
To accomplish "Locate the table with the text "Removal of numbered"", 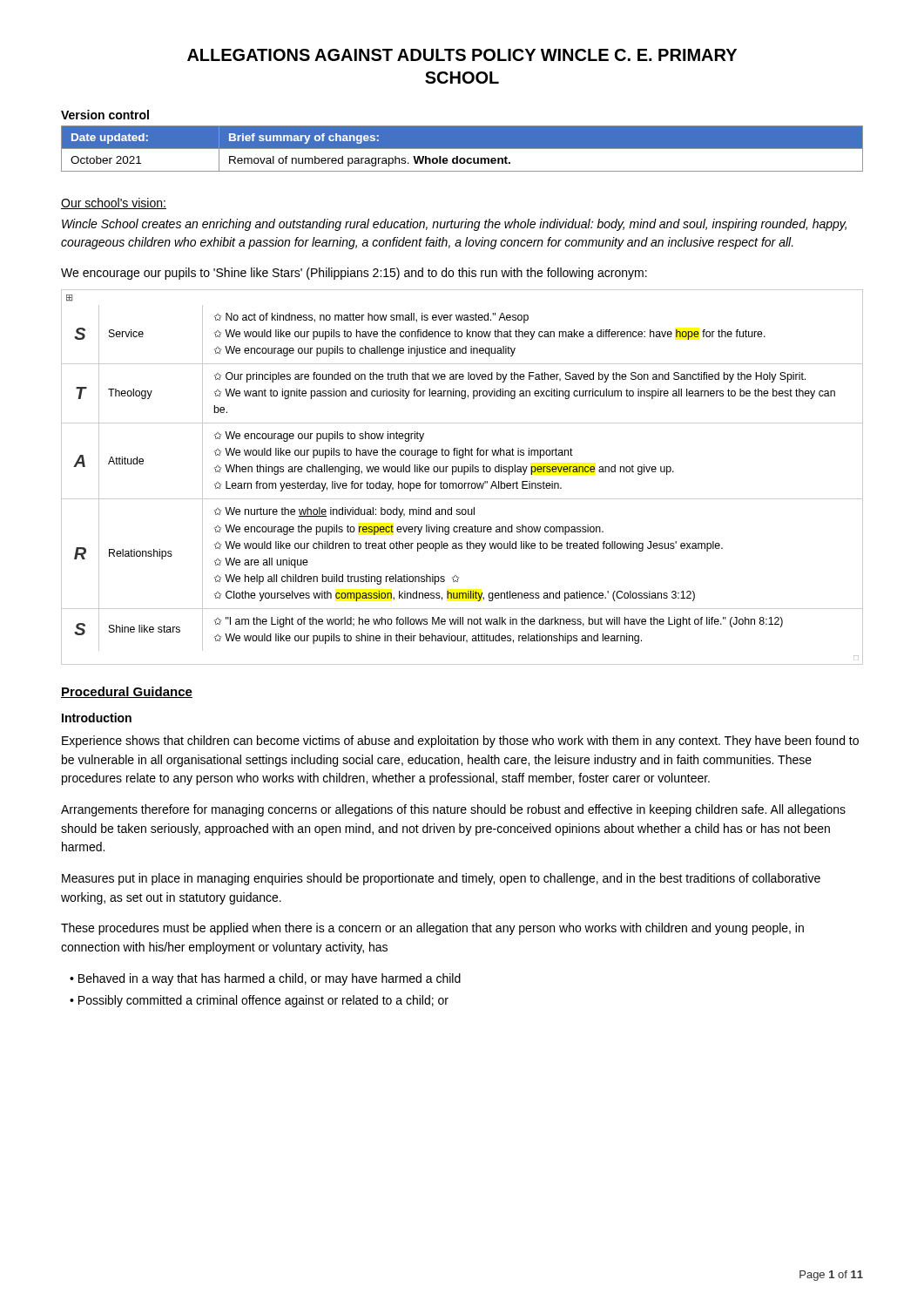I will [462, 149].
